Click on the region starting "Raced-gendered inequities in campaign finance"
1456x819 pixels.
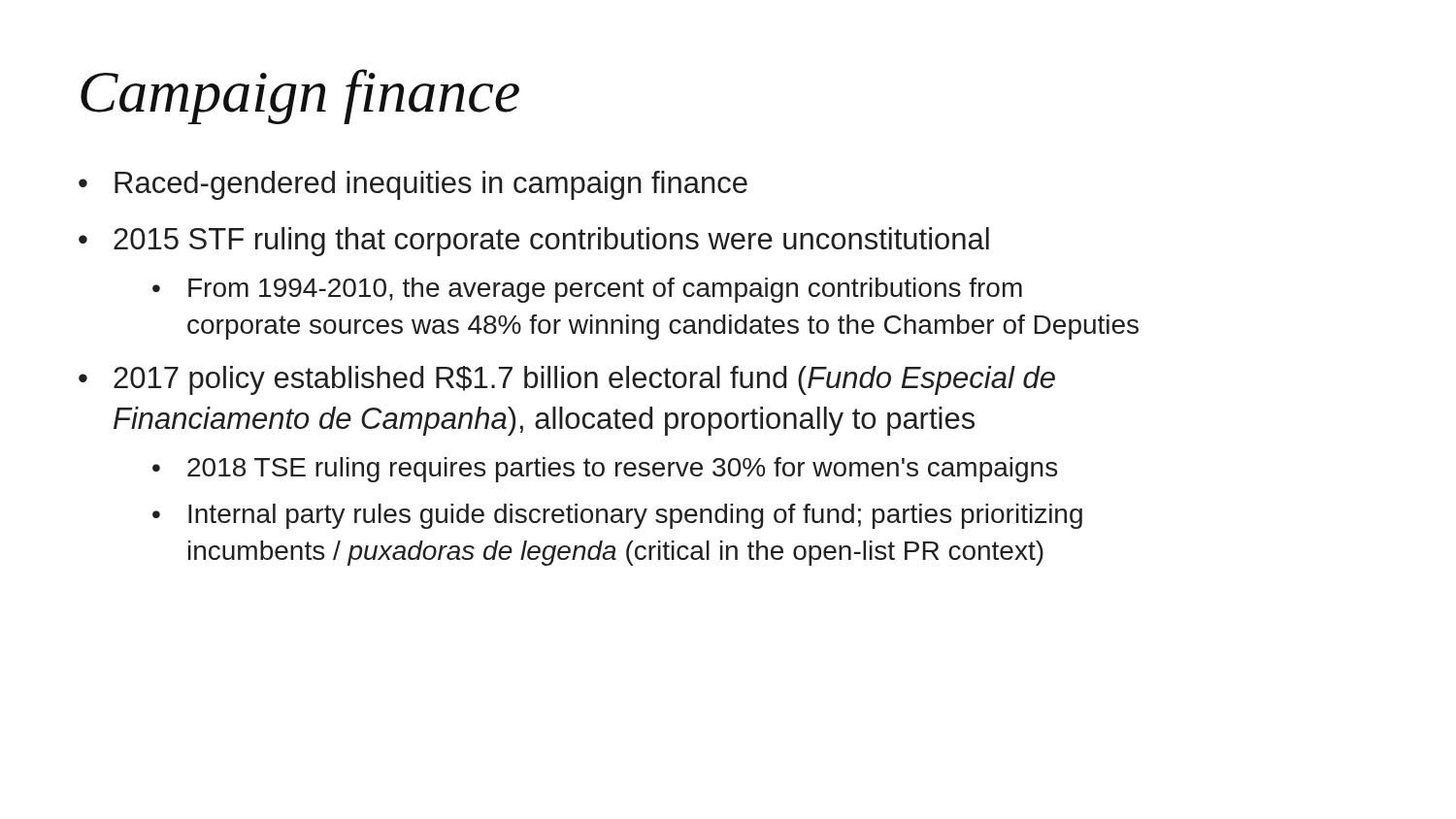pos(728,184)
